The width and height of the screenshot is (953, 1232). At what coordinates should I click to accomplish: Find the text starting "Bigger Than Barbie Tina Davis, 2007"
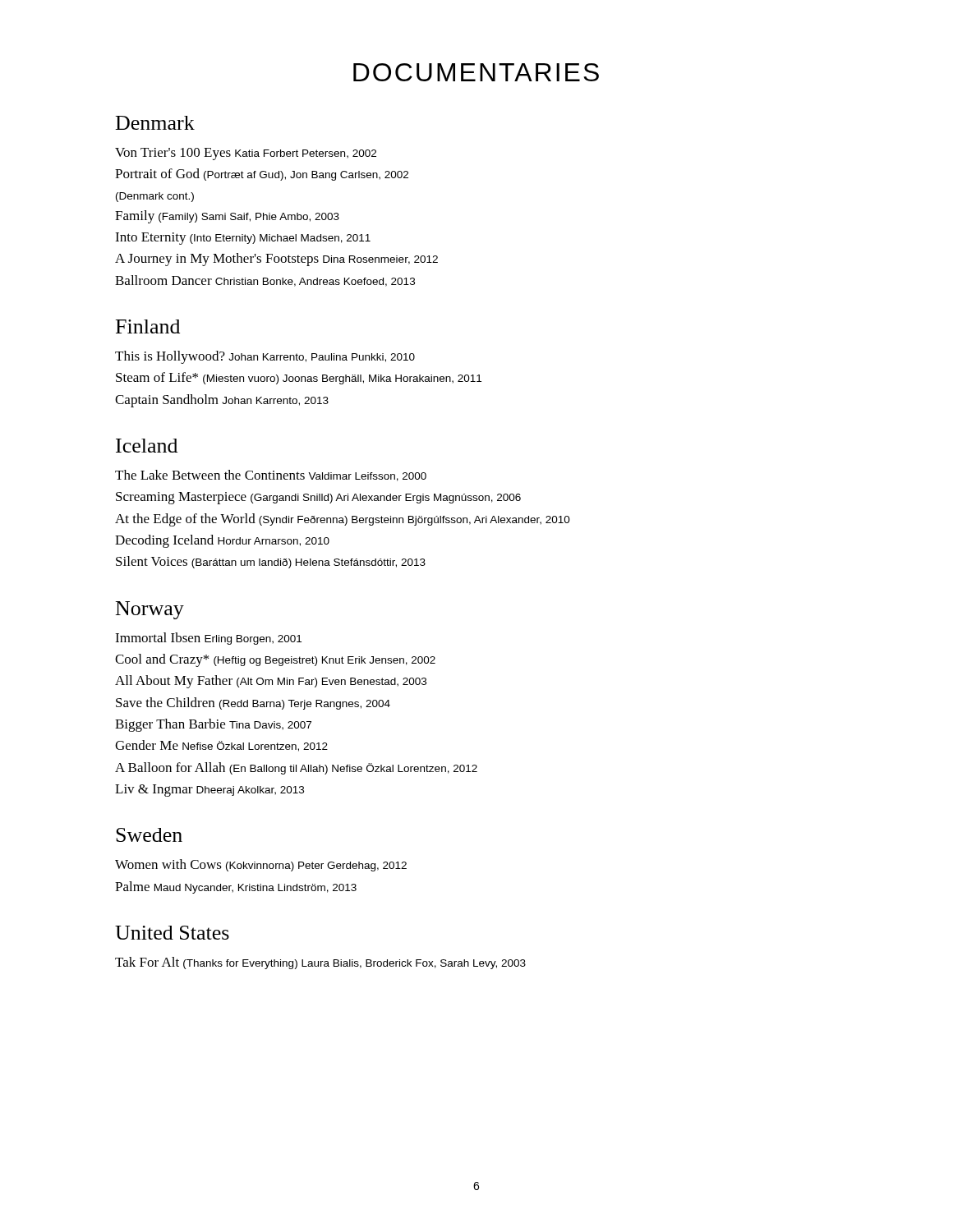[x=213, y=724]
